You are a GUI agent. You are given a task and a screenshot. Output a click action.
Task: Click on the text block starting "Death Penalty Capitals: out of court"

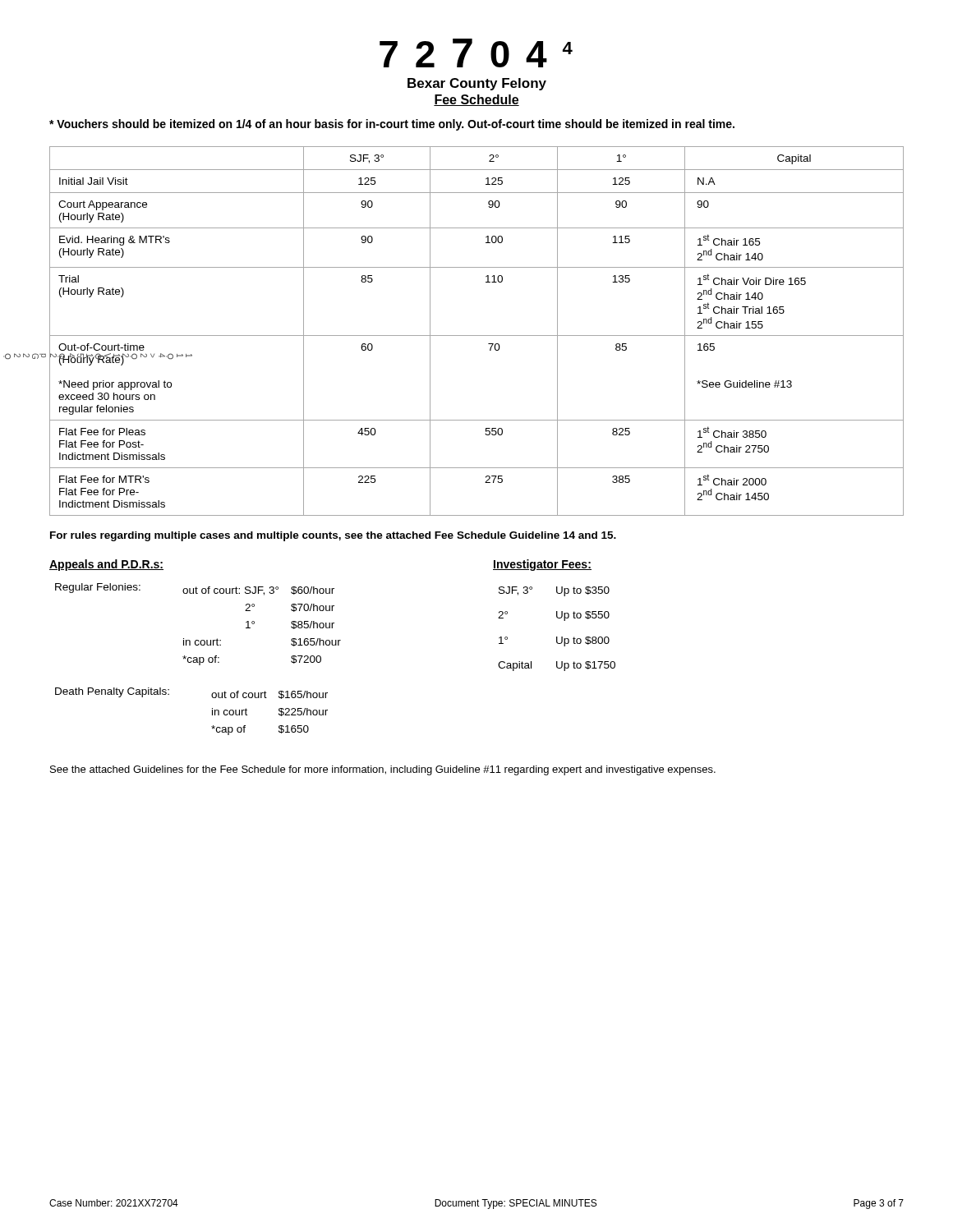click(255, 712)
